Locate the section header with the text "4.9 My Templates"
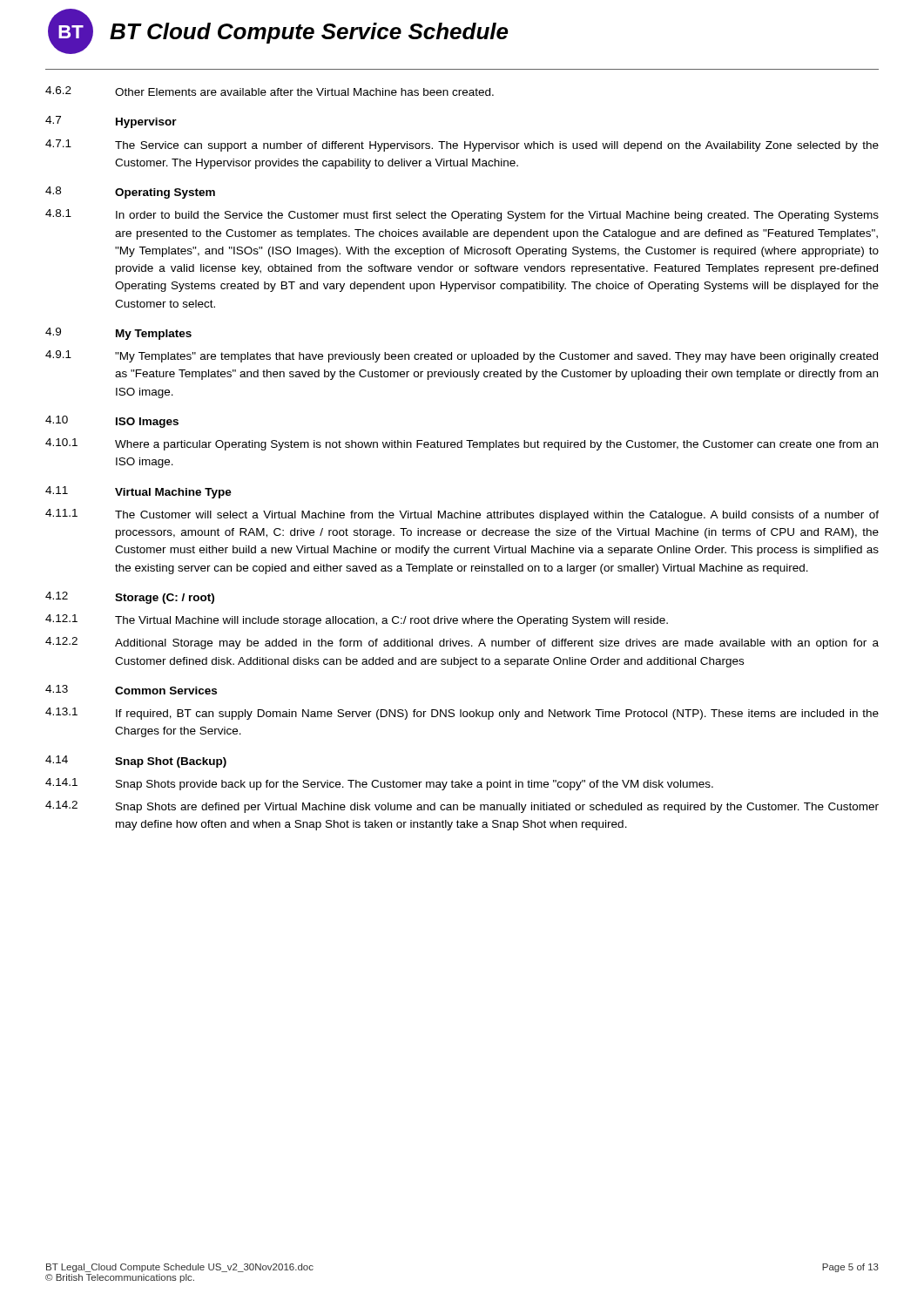The width and height of the screenshot is (924, 1307). (x=118, y=334)
